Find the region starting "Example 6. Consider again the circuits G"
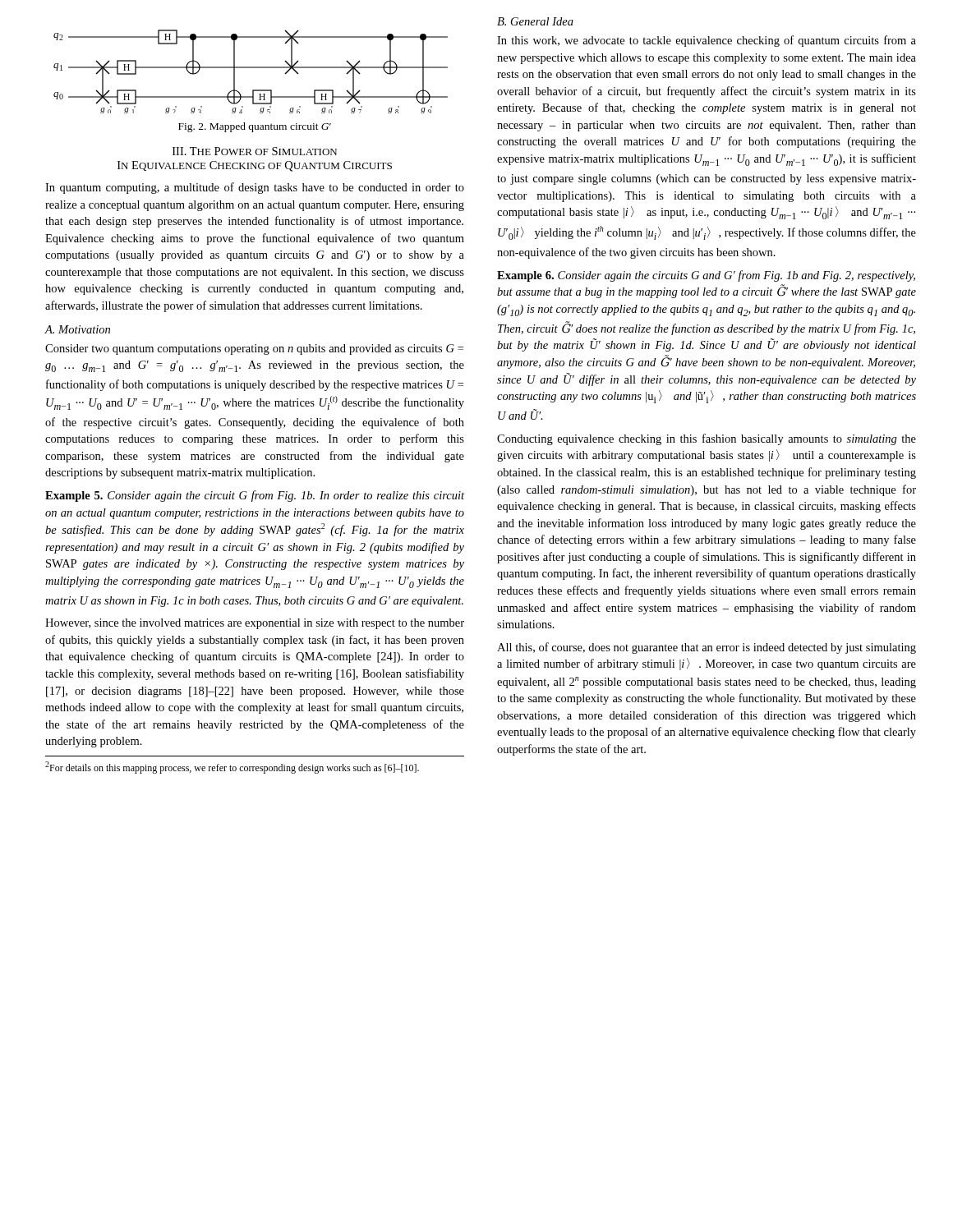 pyautogui.click(x=707, y=346)
